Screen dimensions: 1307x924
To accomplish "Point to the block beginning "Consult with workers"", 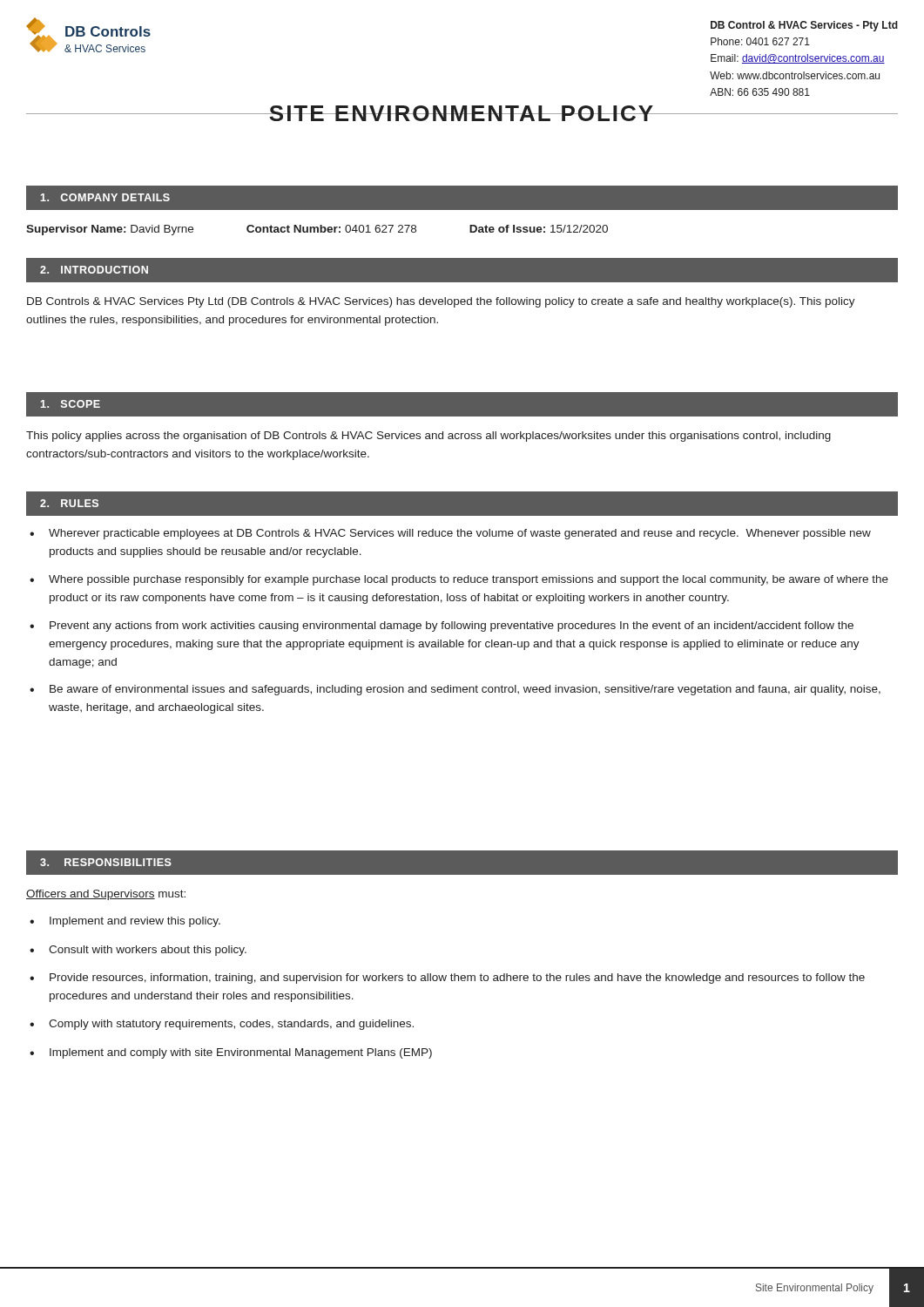I will (x=148, y=949).
